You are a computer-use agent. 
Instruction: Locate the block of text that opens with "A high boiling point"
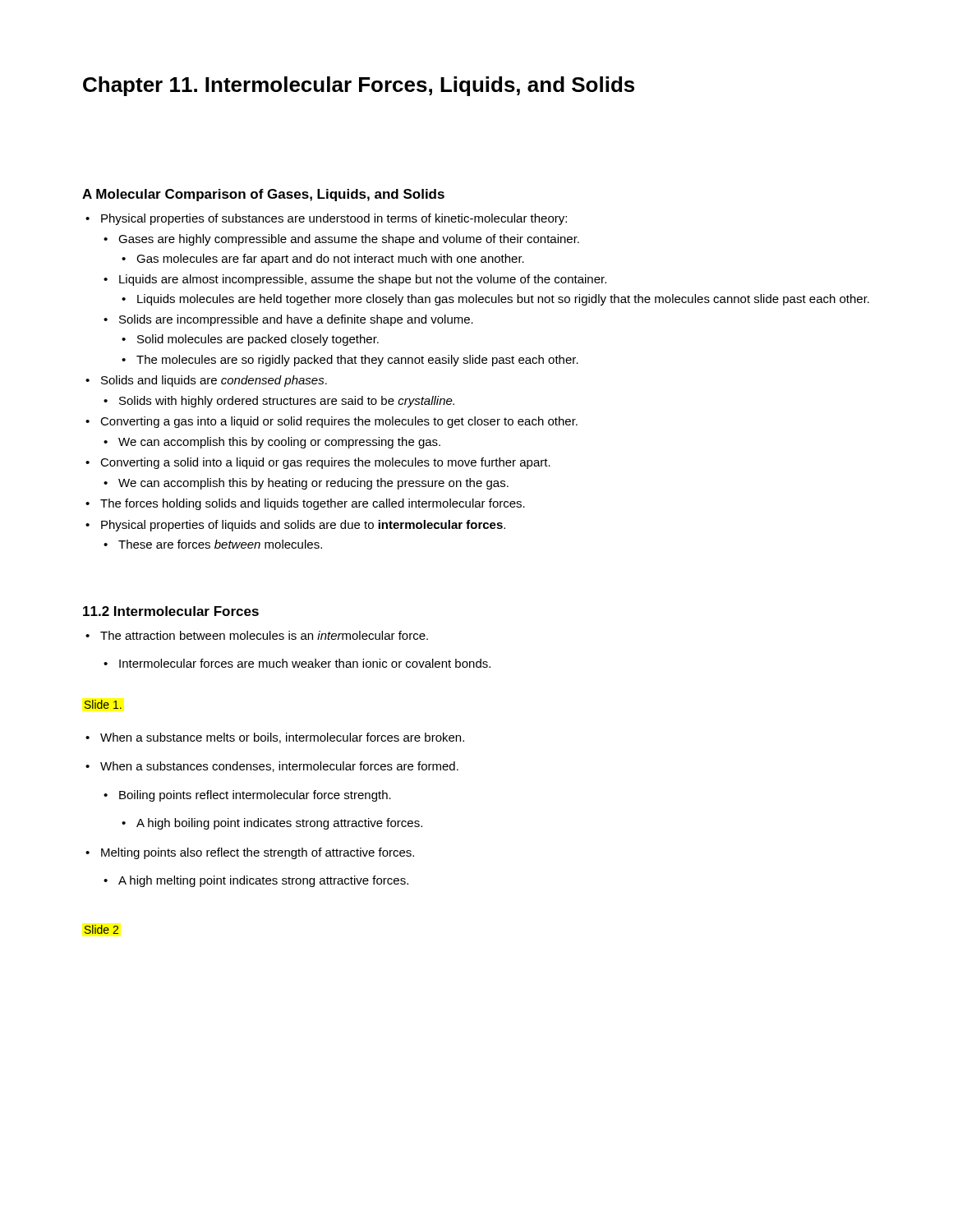(x=280, y=823)
